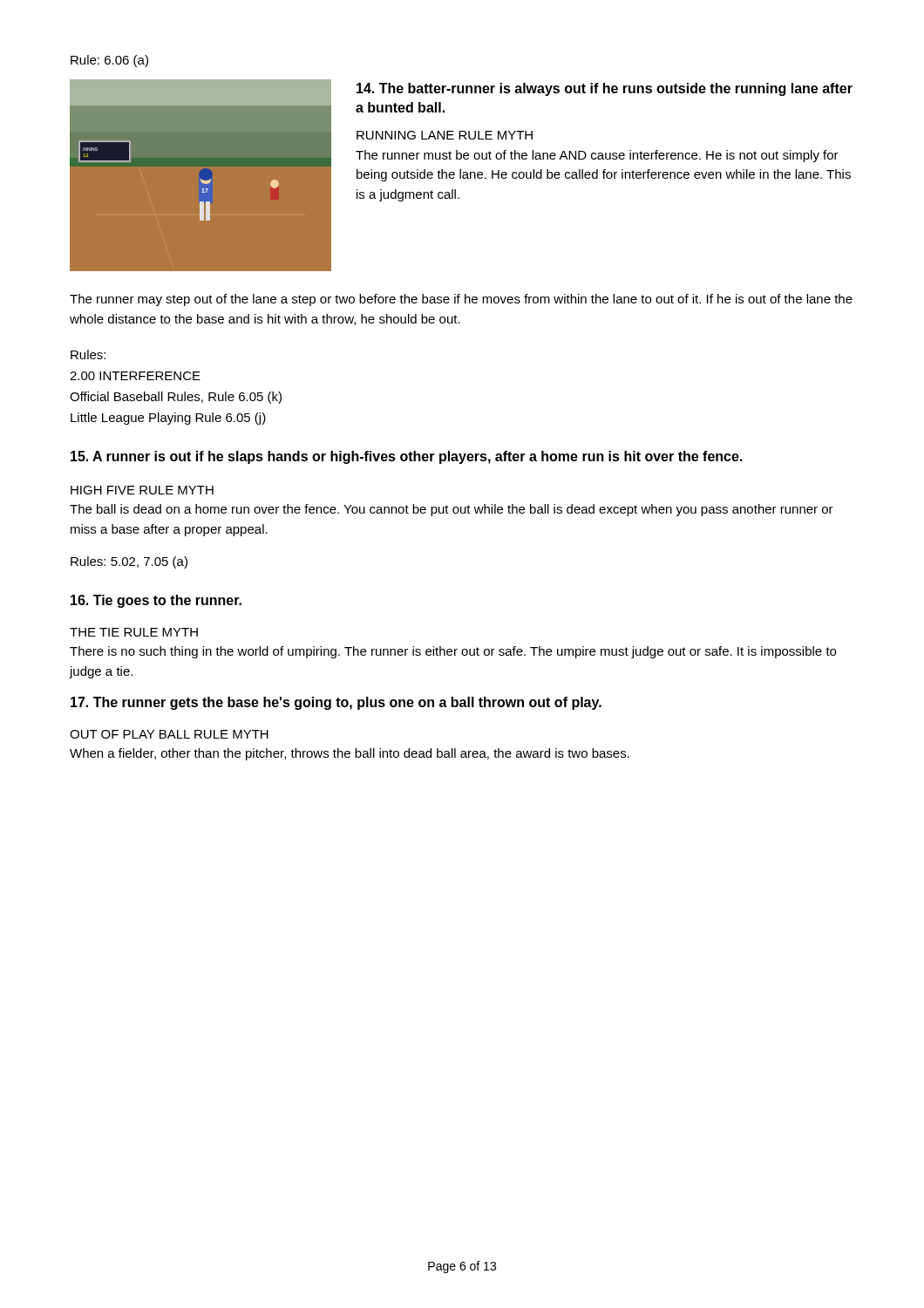
Task: Find the text containing "Rules: 5.02, 7.05 (a)"
Action: [129, 561]
